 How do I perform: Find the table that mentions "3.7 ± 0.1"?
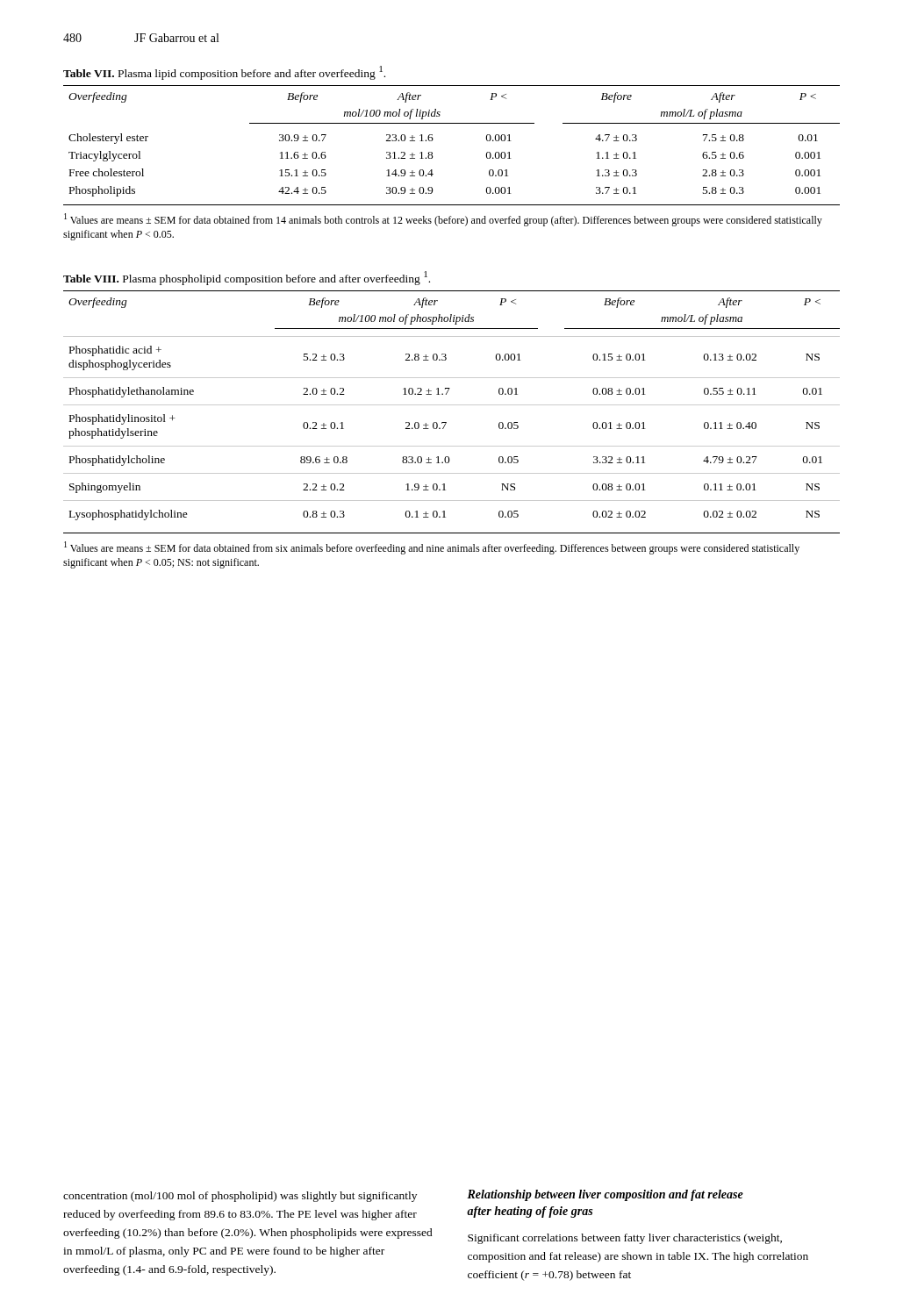(x=452, y=145)
